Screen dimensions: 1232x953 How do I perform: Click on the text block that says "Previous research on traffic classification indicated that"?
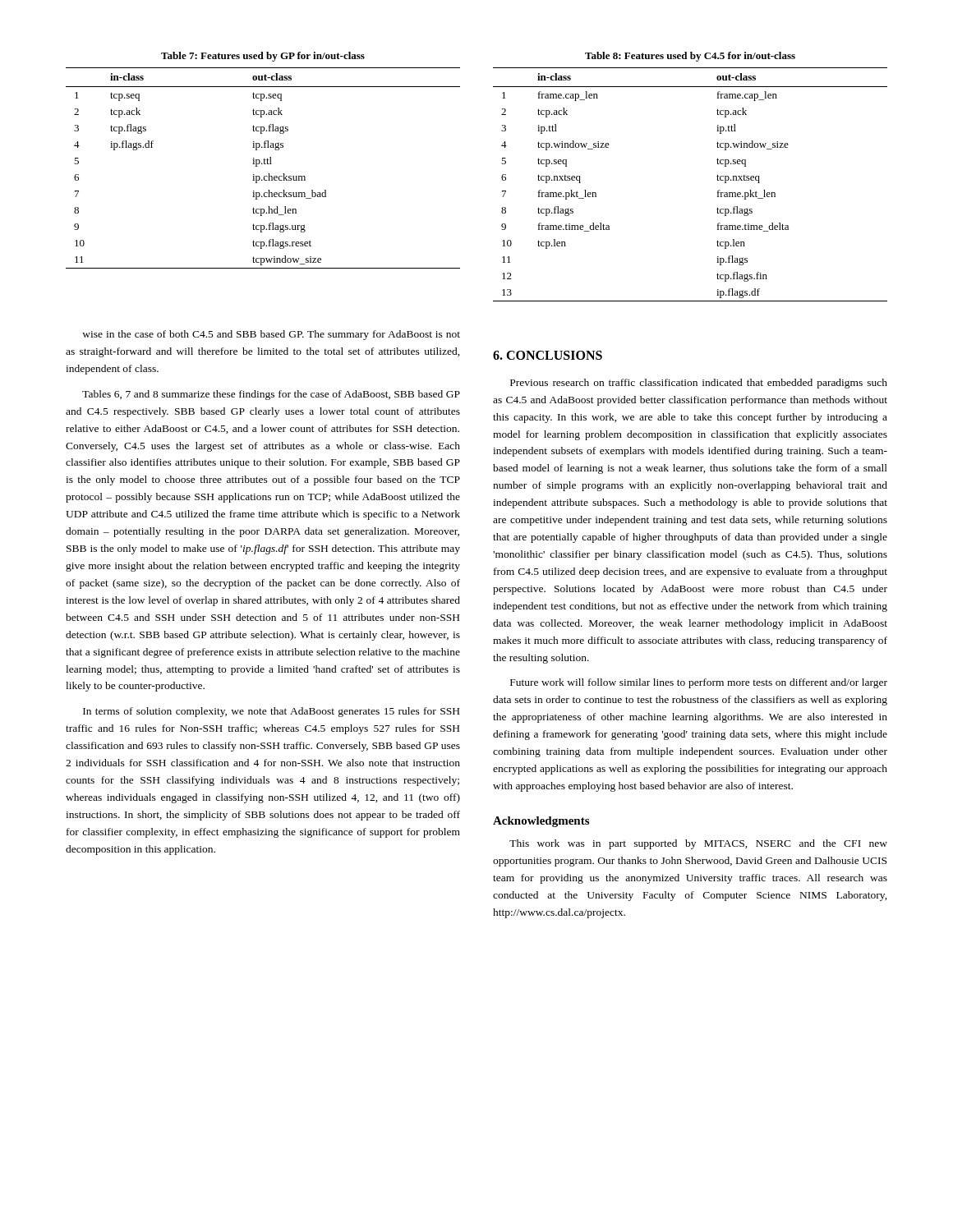coord(690,585)
